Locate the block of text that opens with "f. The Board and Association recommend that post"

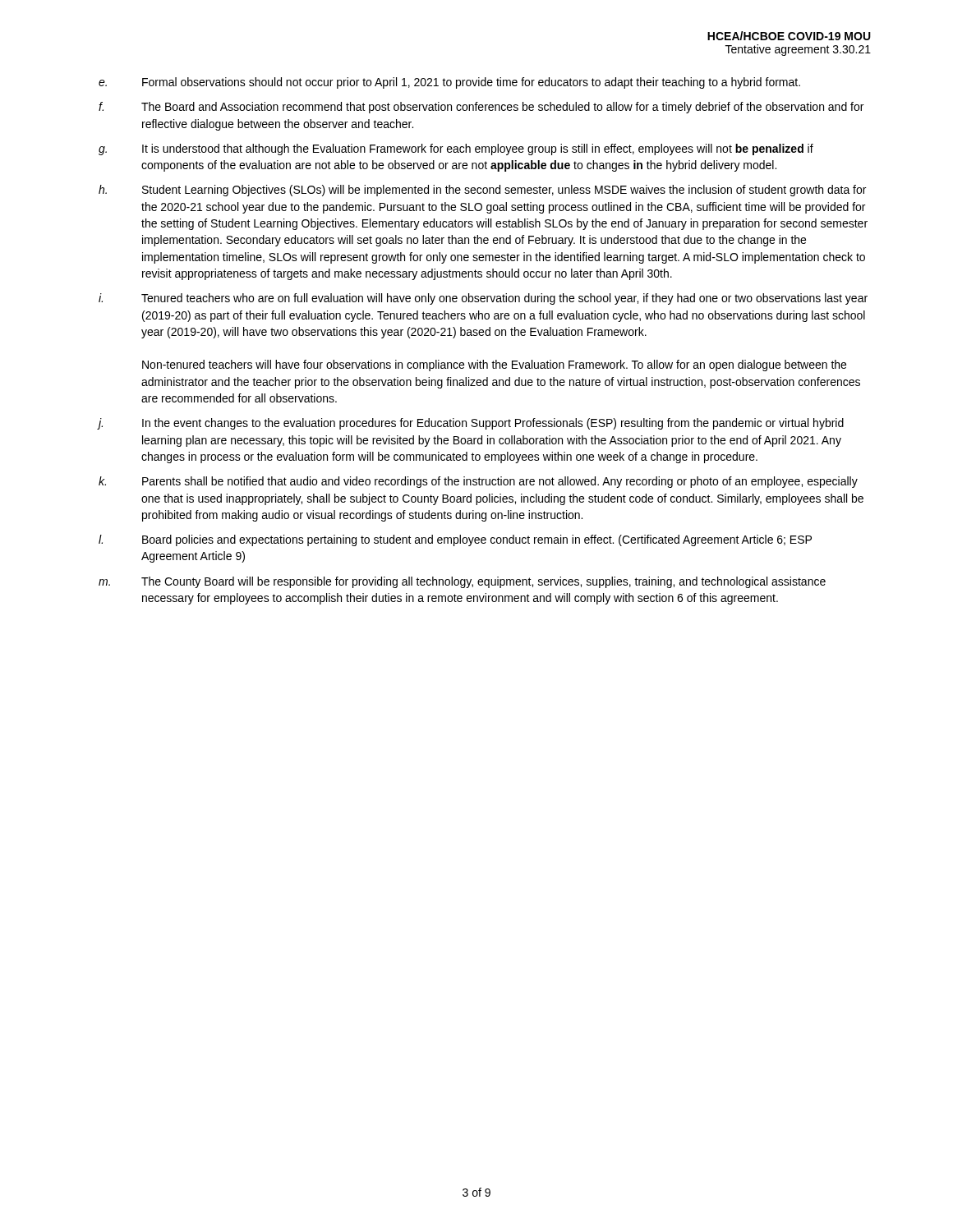click(485, 116)
